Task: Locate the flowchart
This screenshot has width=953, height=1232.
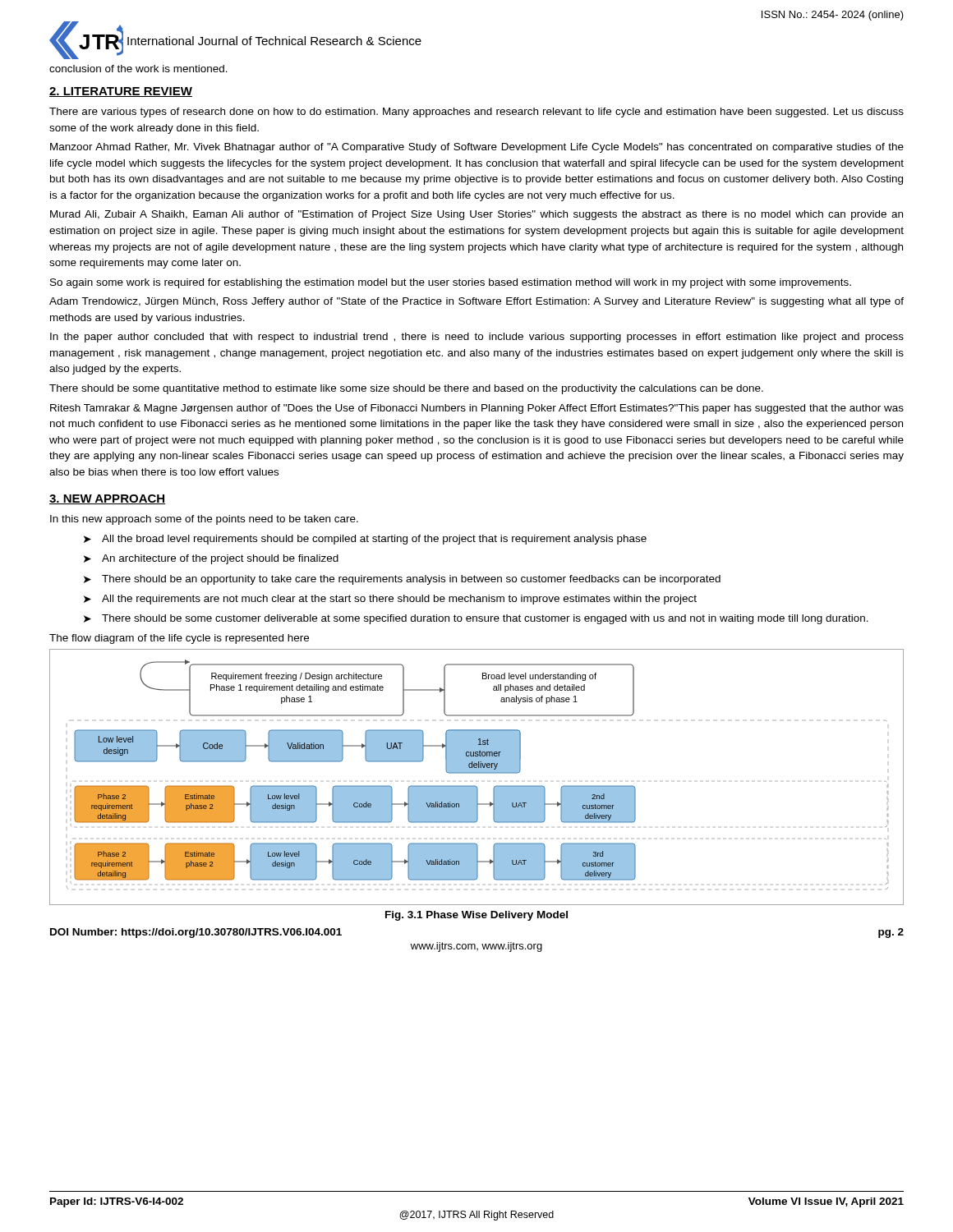Action: (476, 777)
